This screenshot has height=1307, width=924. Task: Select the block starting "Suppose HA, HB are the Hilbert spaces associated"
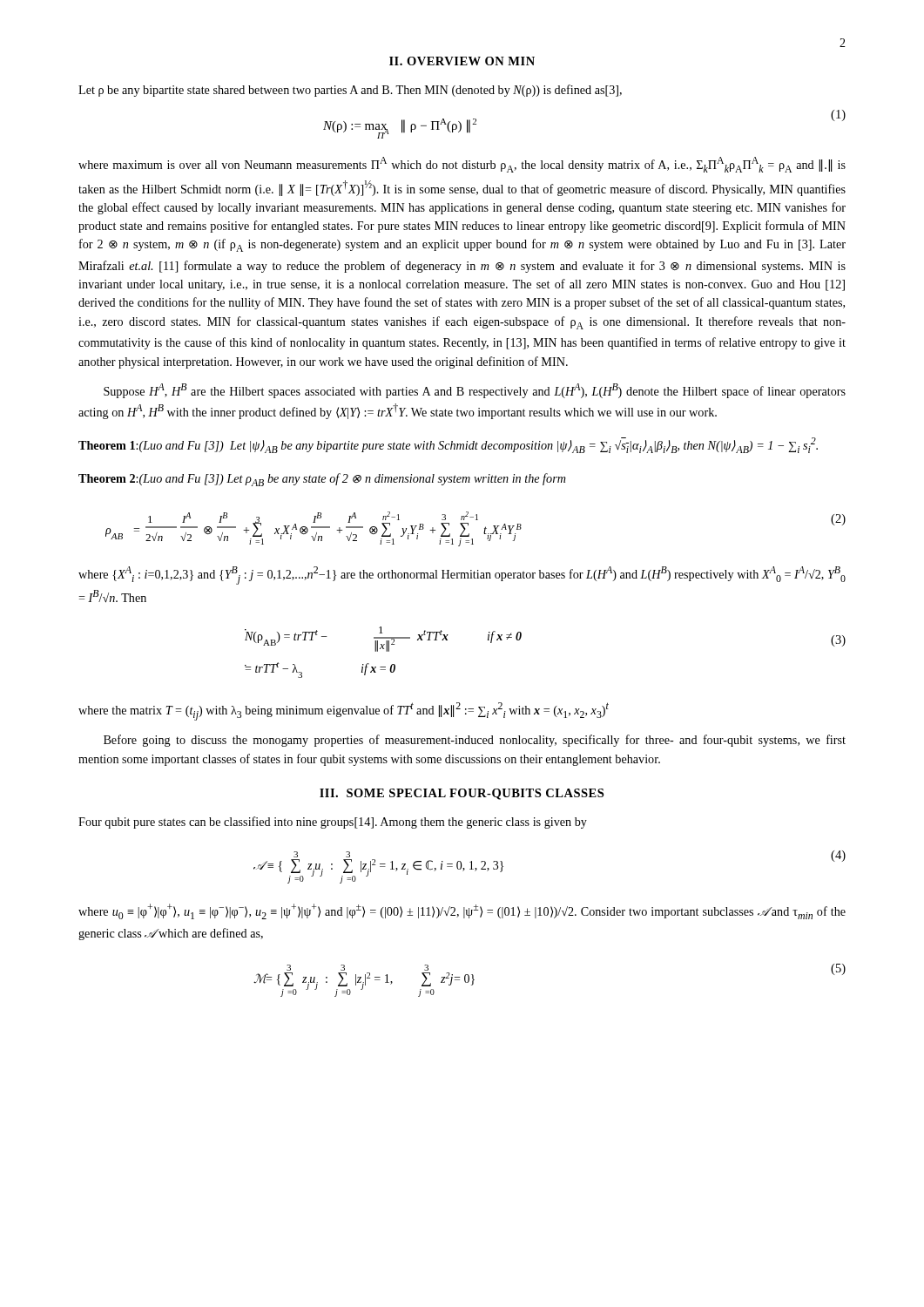coord(462,401)
